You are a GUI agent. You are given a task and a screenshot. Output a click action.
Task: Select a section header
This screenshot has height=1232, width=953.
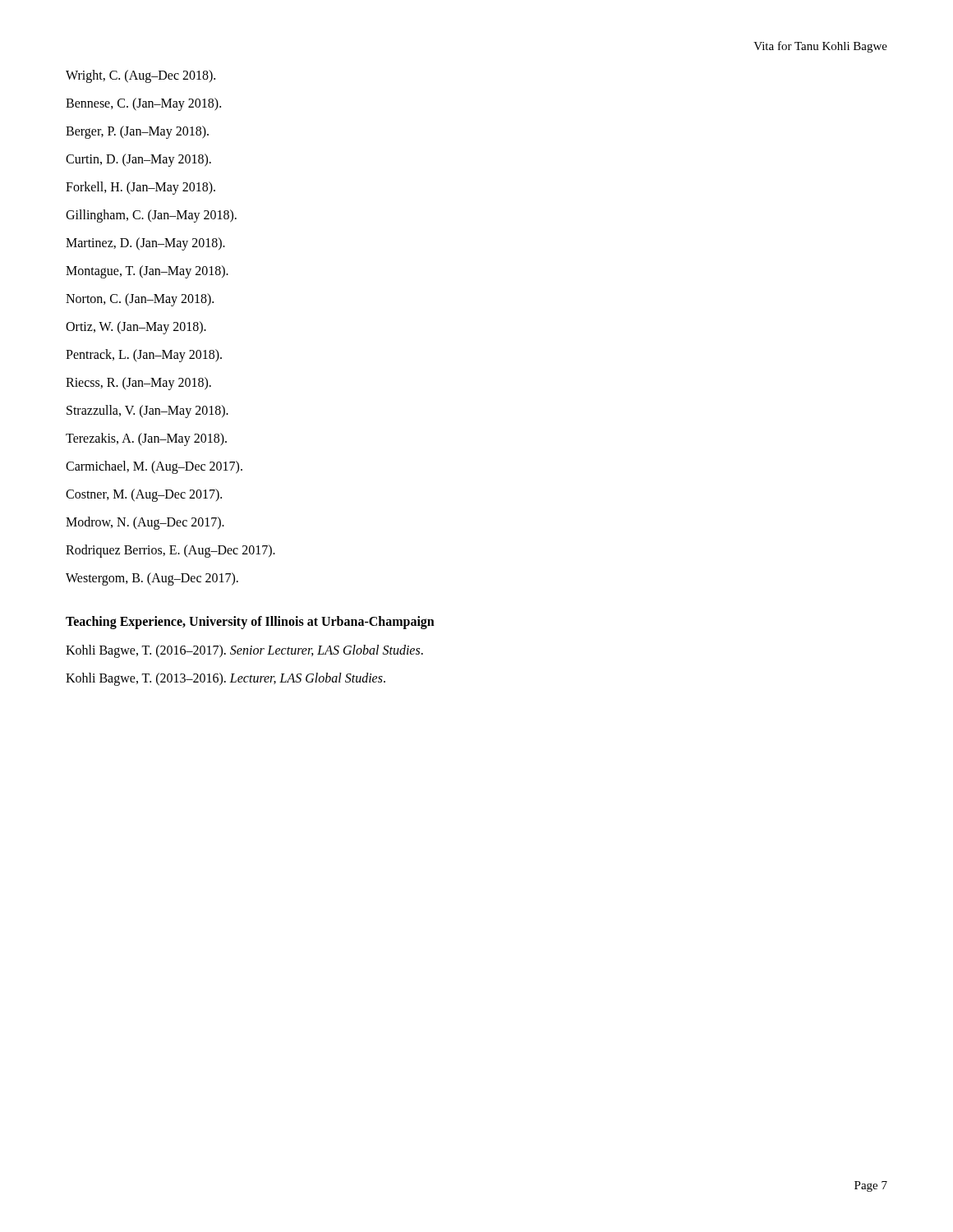coord(250,621)
